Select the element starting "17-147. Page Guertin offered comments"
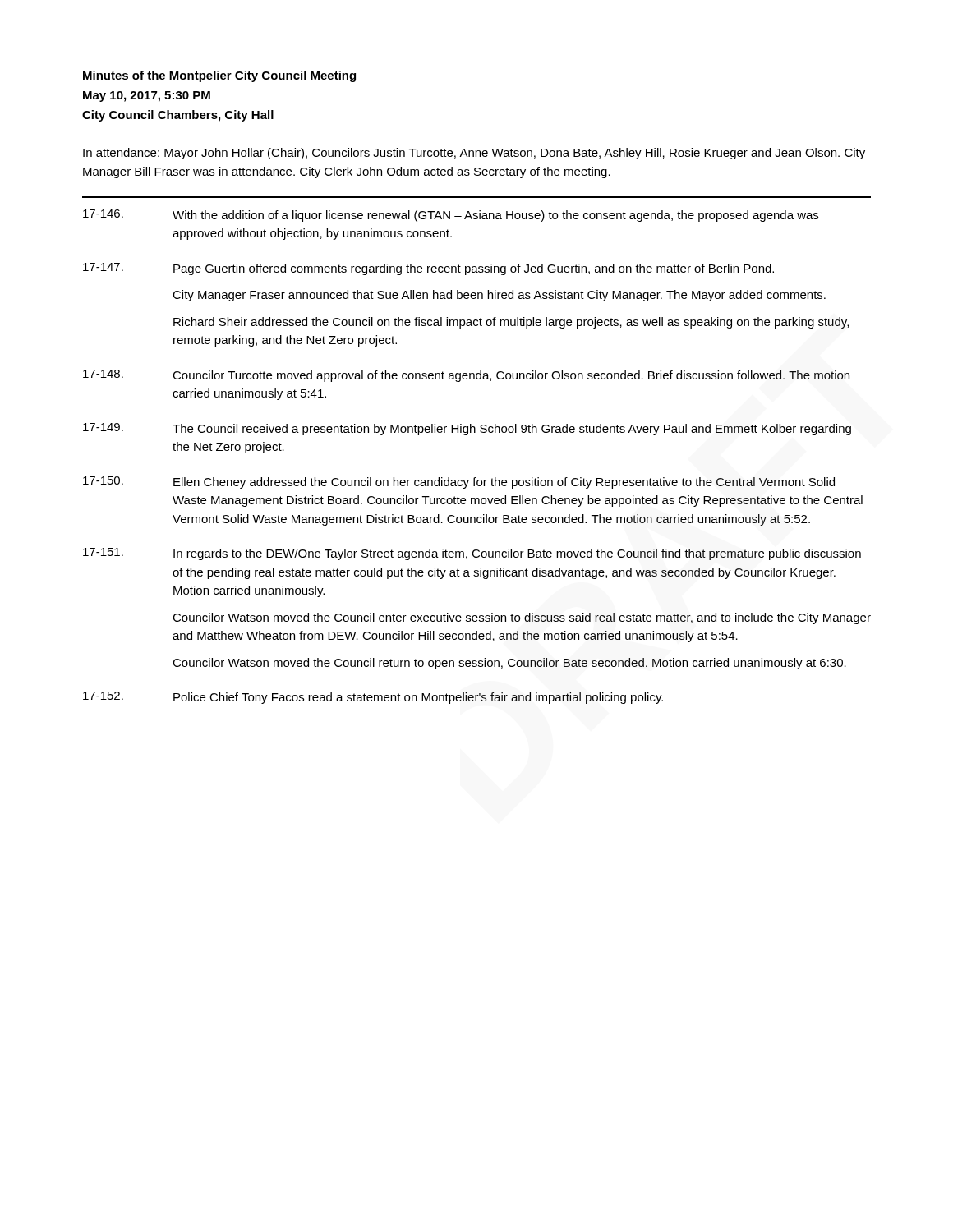The height and width of the screenshot is (1232, 953). click(x=476, y=304)
